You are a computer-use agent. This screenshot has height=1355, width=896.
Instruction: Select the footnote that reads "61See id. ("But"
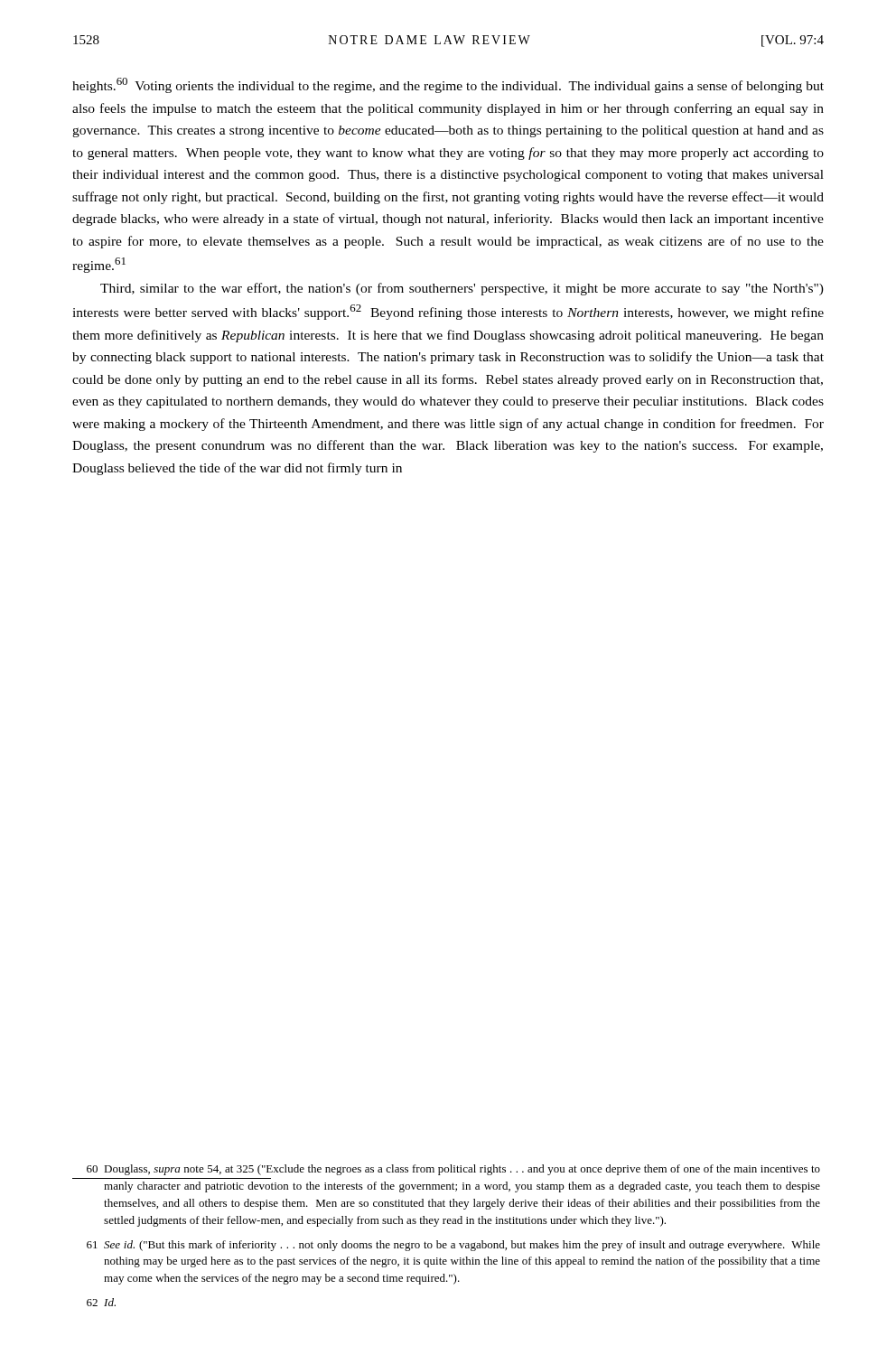pyautogui.click(x=446, y=1262)
